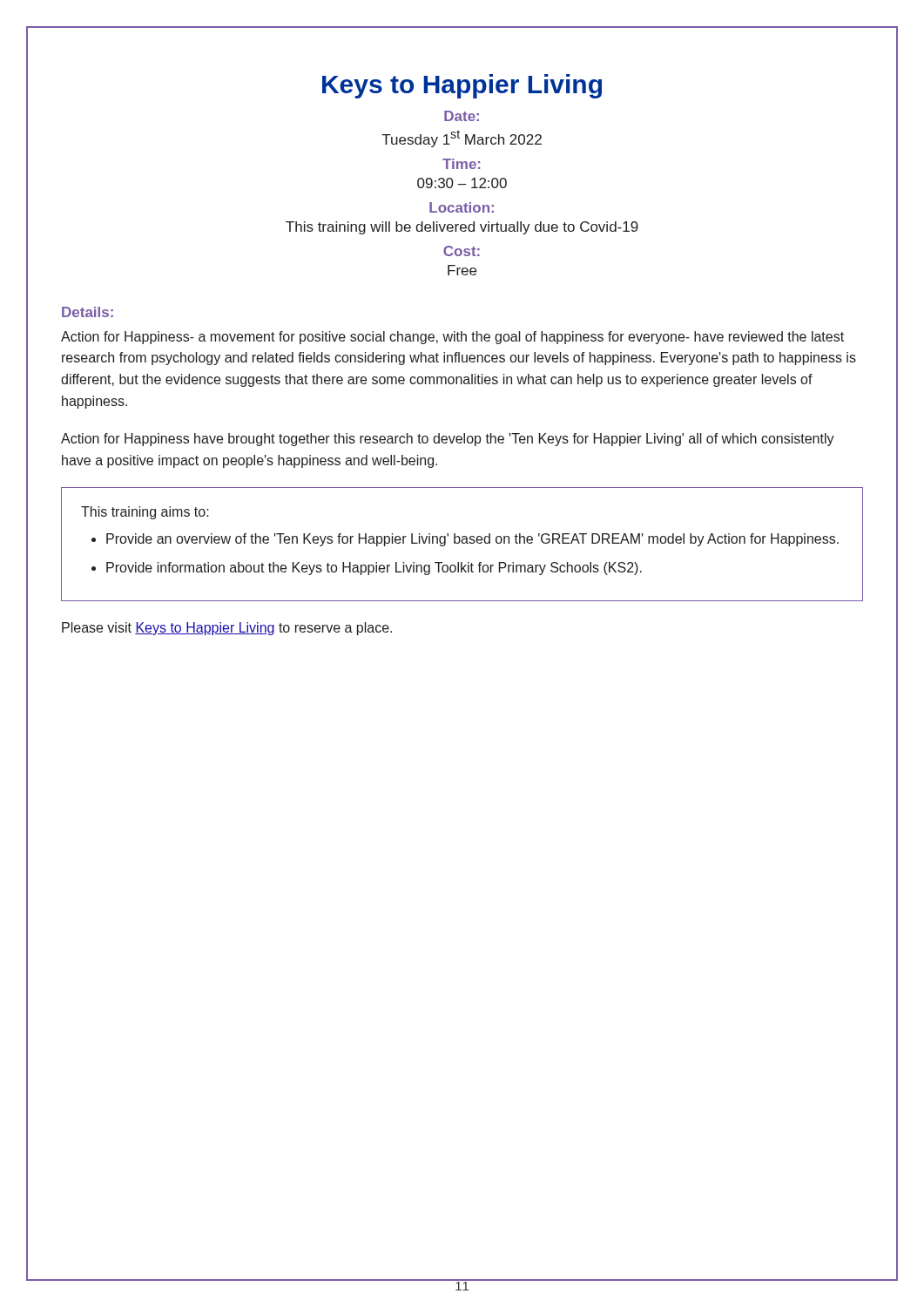
Task: Point to the passage starting "Action for Happiness have"
Action: [447, 449]
